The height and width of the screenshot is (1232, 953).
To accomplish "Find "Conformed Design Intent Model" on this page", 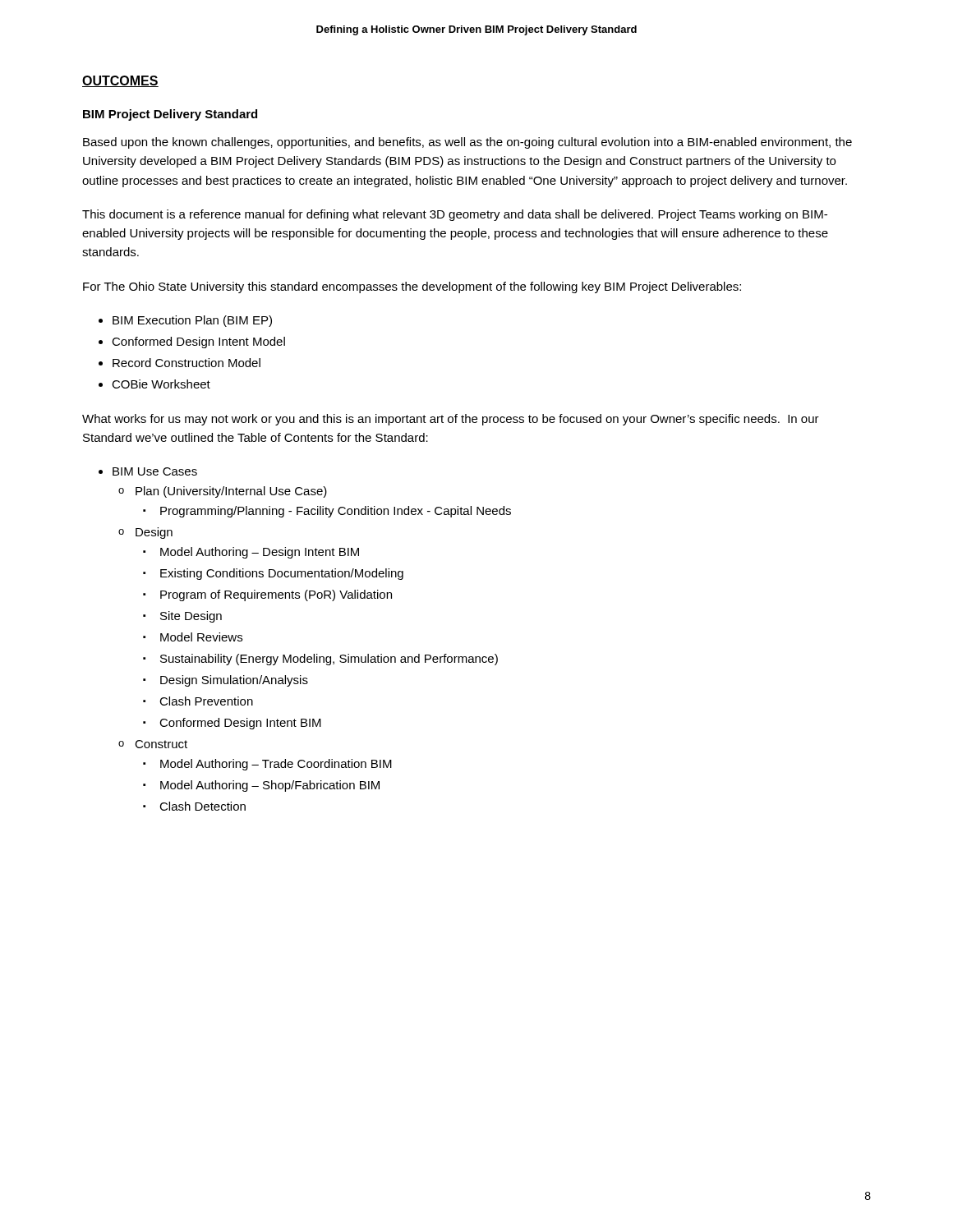I will tap(199, 341).
